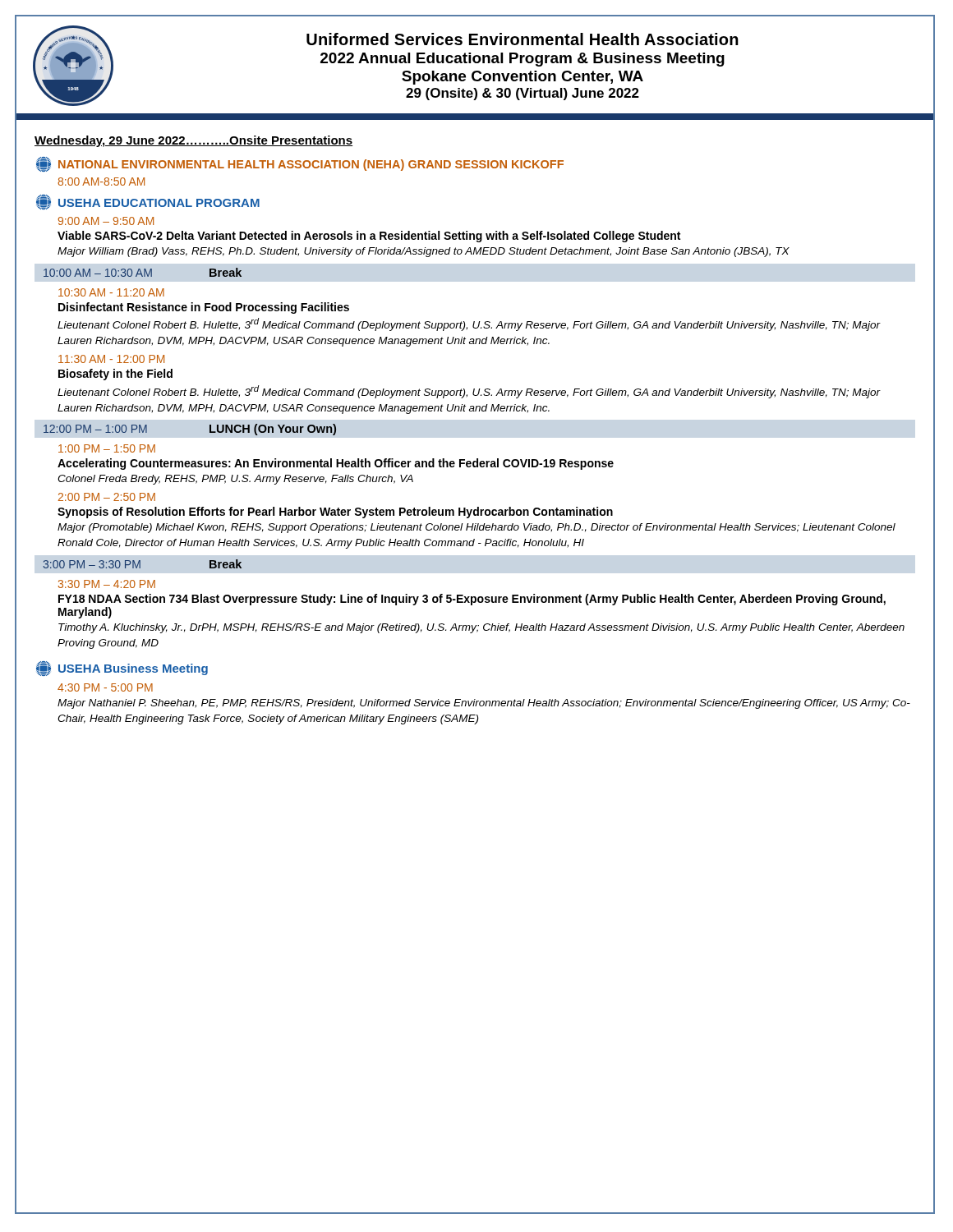This screenshot has width=953, height=1232.
Task: Point to "USEHA Business Meeting"
Action: 121,668
